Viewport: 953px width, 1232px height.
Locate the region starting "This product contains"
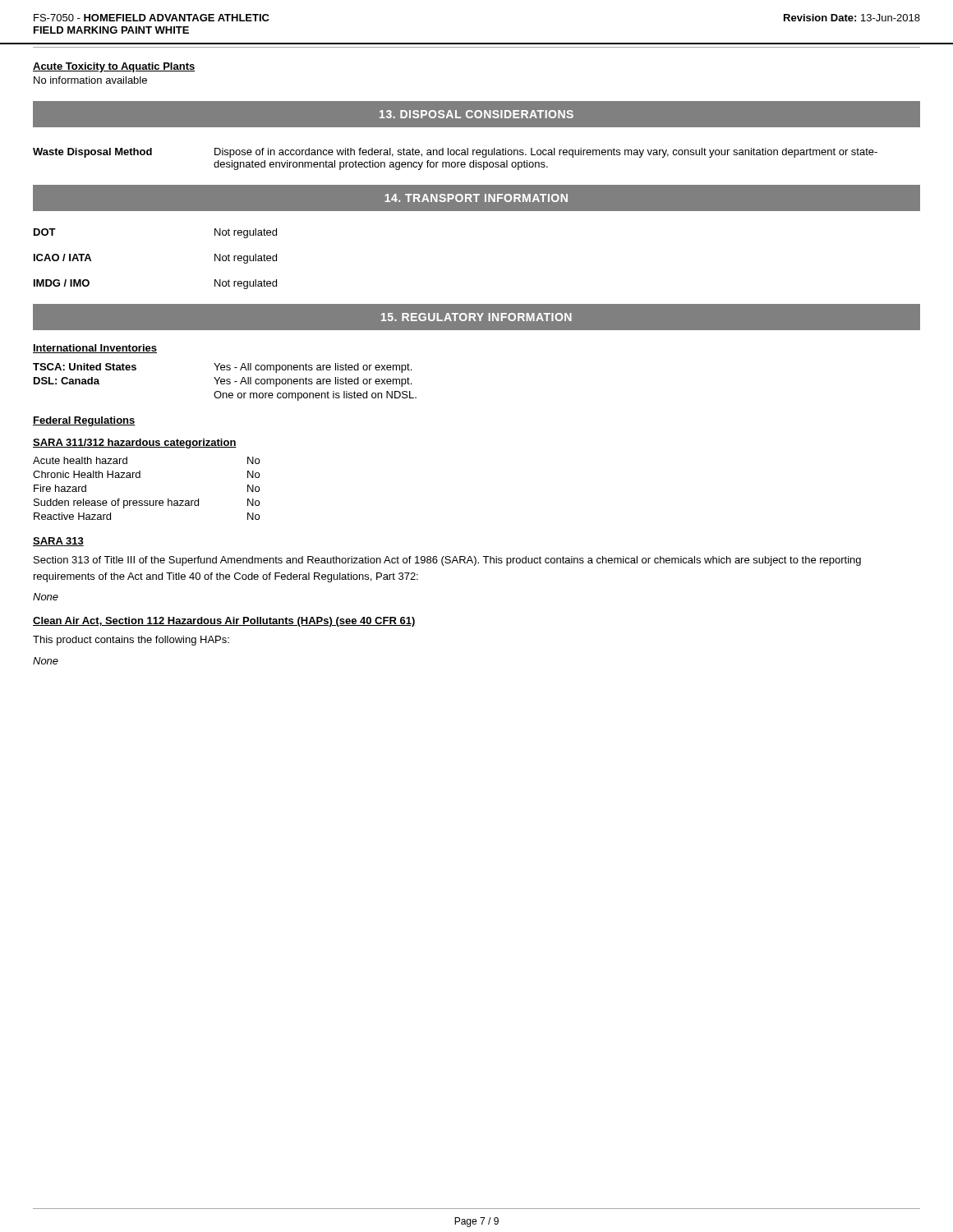point(131,639)
